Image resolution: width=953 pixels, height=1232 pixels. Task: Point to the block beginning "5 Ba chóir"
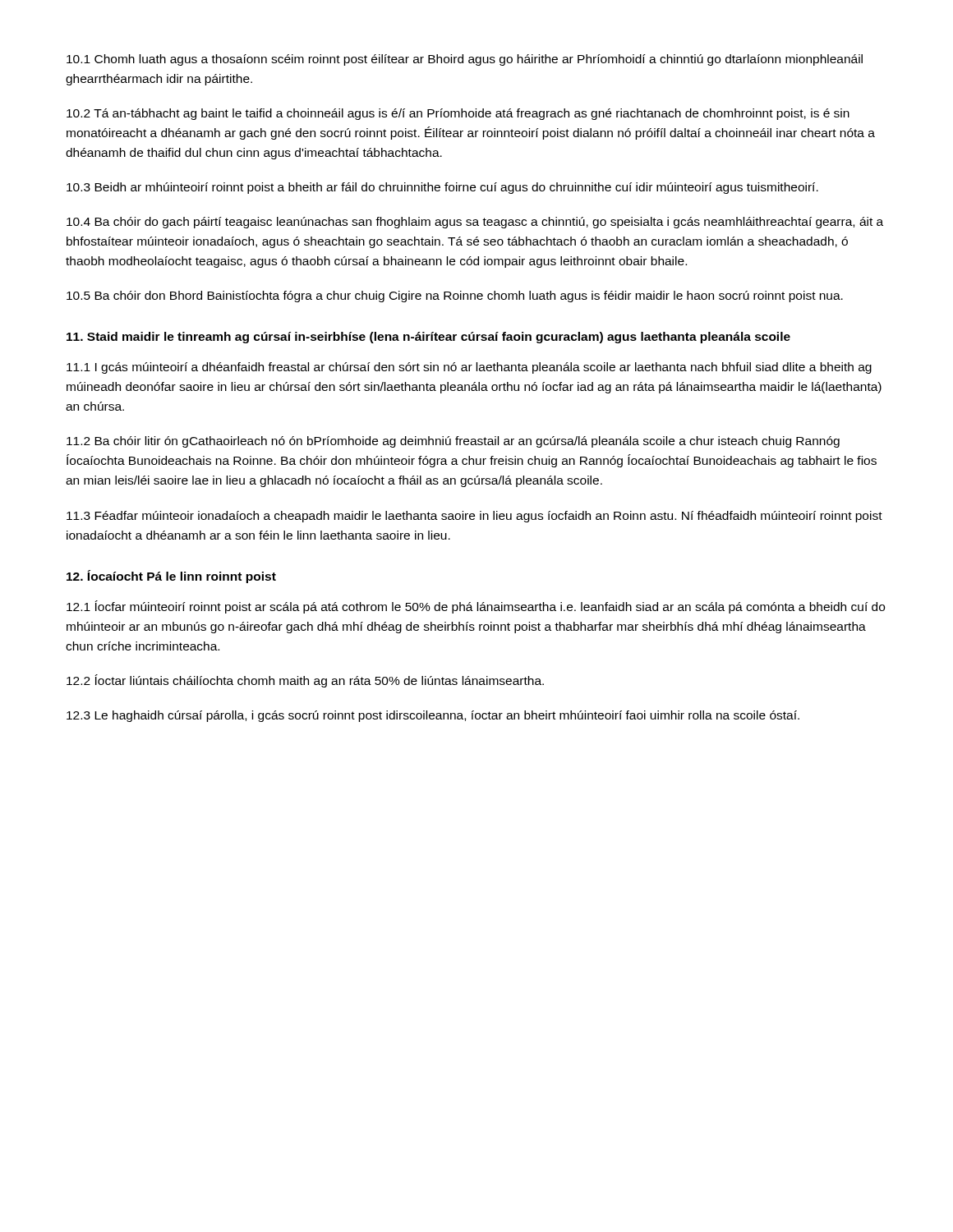[455, 295]
